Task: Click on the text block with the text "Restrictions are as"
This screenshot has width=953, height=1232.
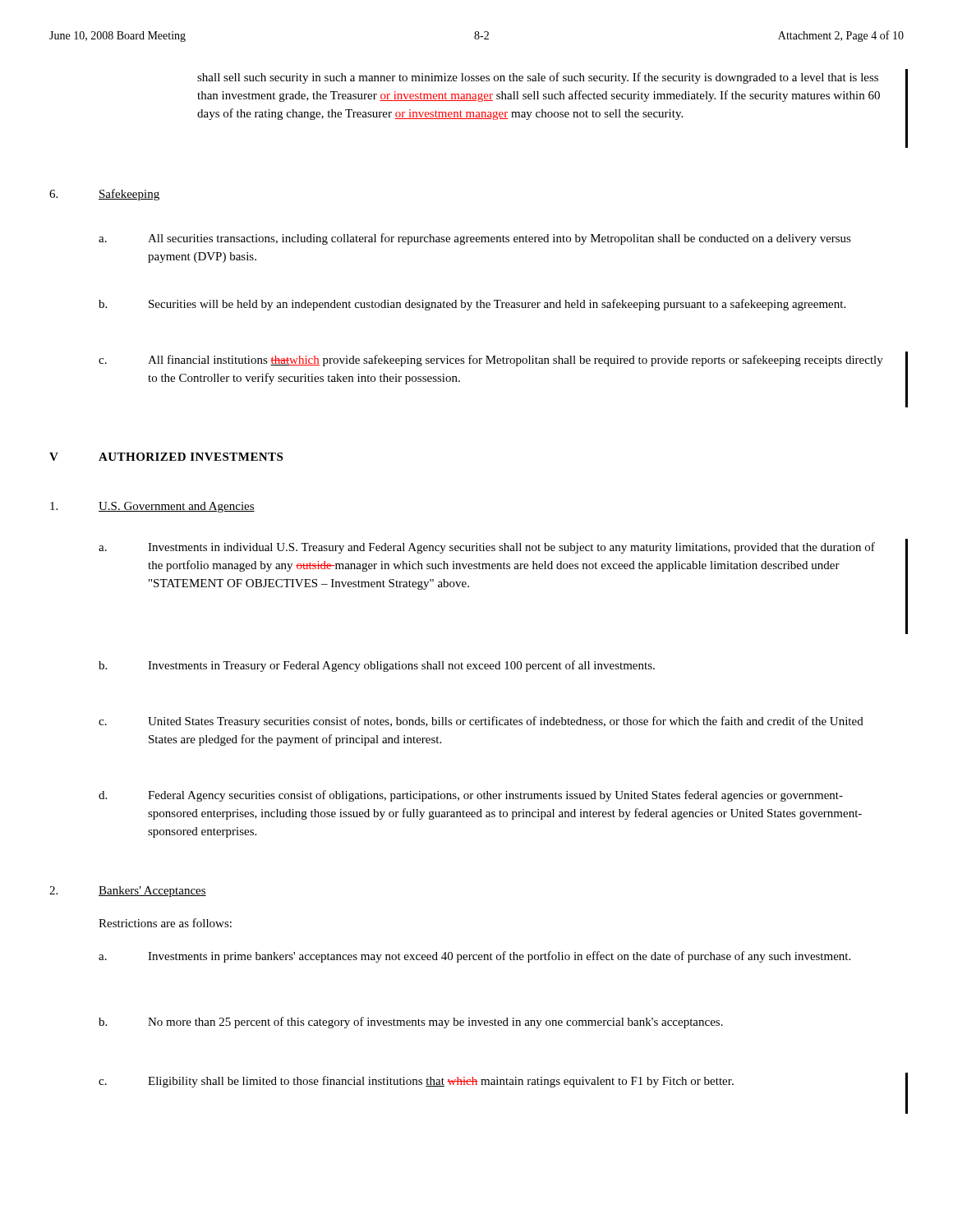Action: (x=165, y=923)
